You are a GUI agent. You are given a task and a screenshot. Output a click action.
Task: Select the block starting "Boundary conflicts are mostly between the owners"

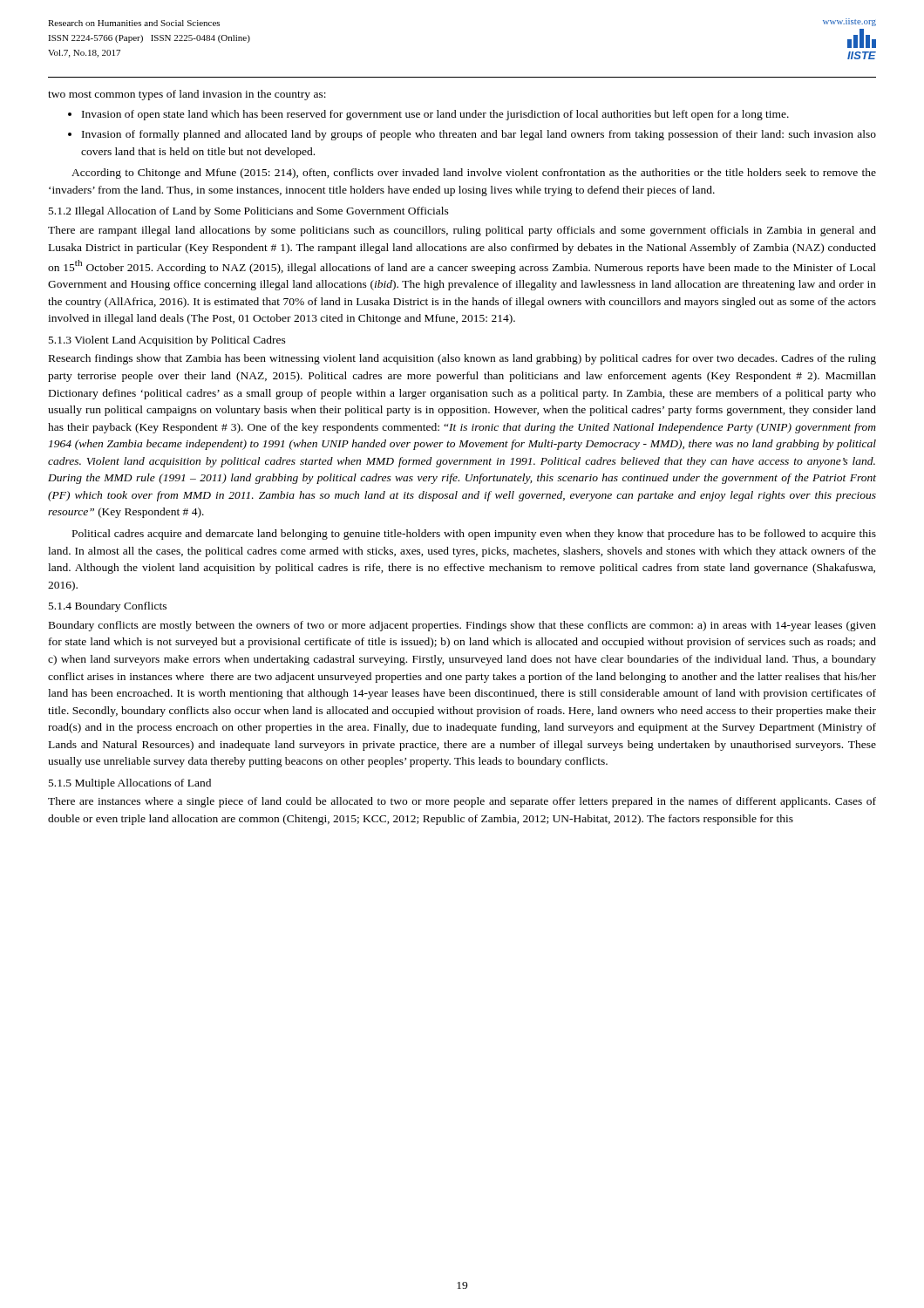point(462,693)
